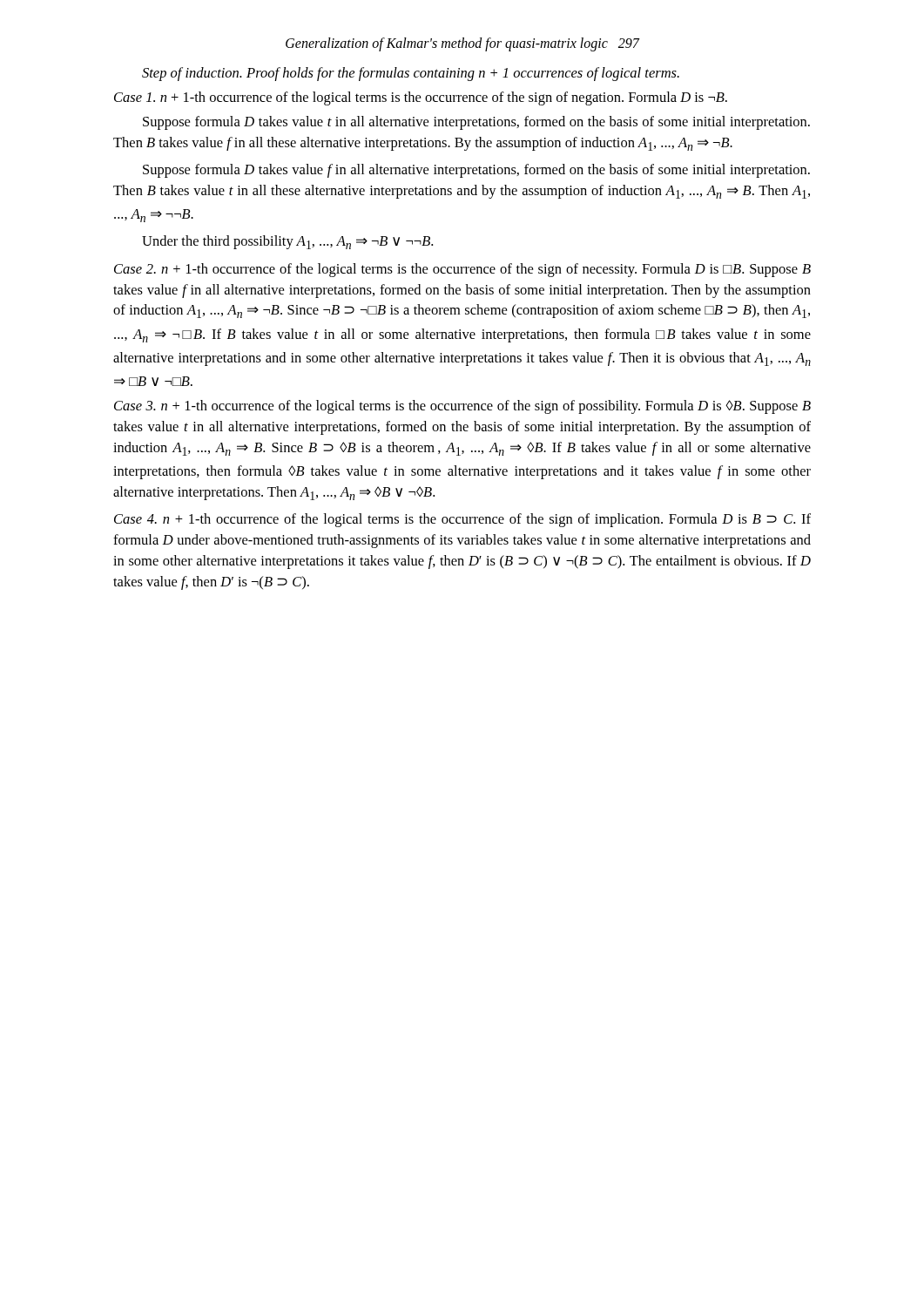Find the block on this page that starts "Case 3. n + 1-th"
924x1307 pixels.
pos(462,451)
